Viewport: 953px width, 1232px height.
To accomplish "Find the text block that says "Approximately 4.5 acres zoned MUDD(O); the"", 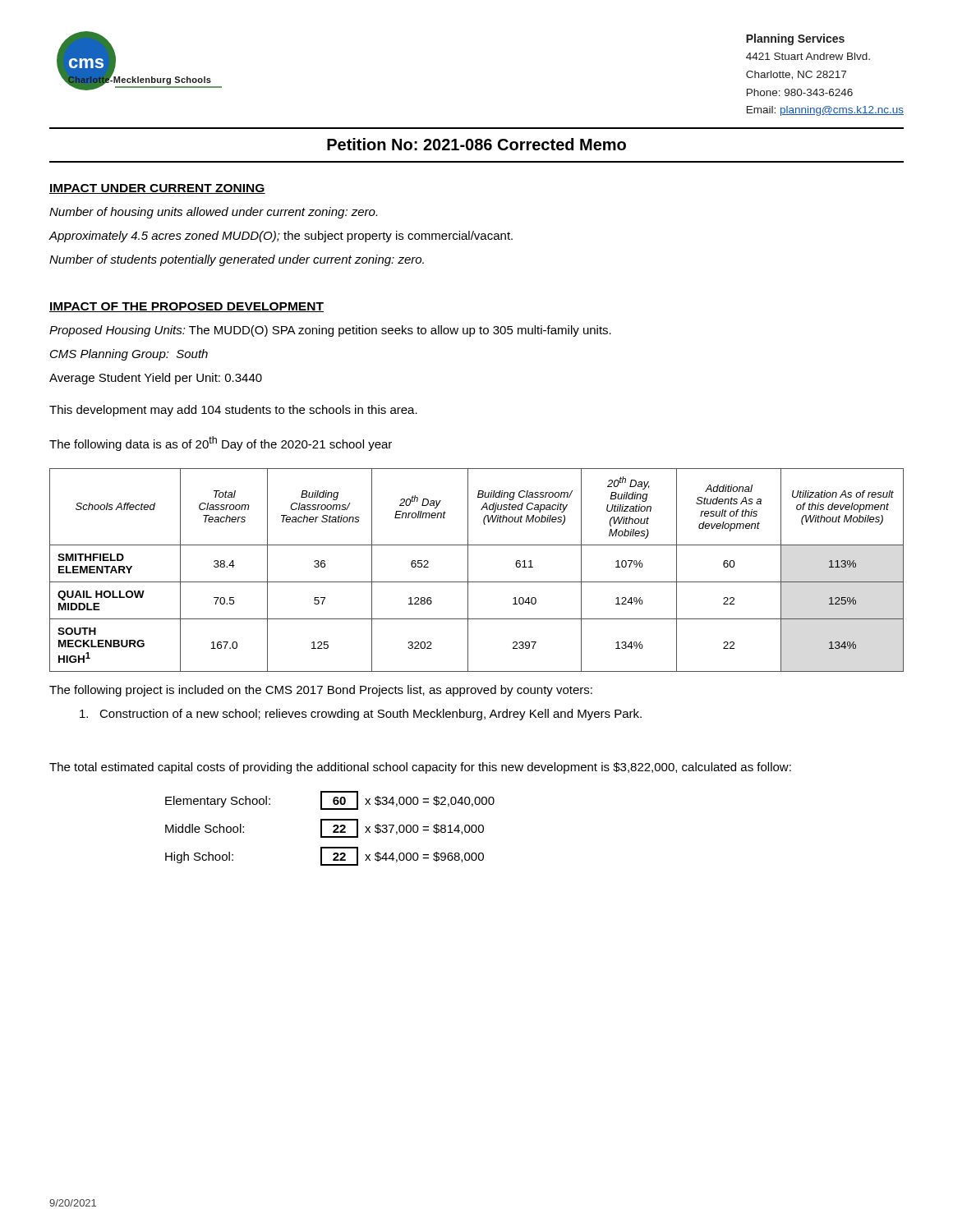I will click(x=281, y=235).
